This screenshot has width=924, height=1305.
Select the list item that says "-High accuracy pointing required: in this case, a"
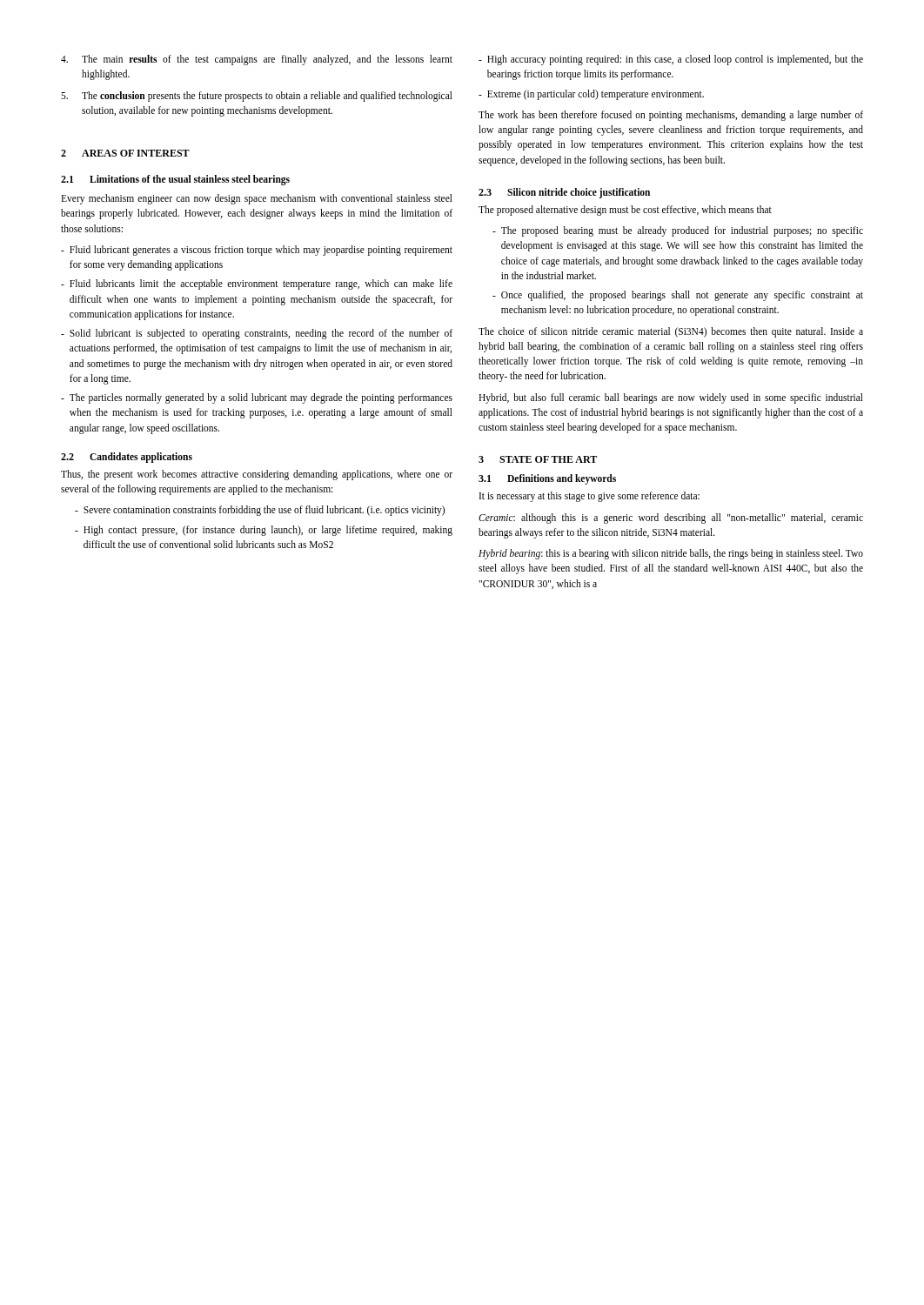pyautogui.click(x=671, y=67)
